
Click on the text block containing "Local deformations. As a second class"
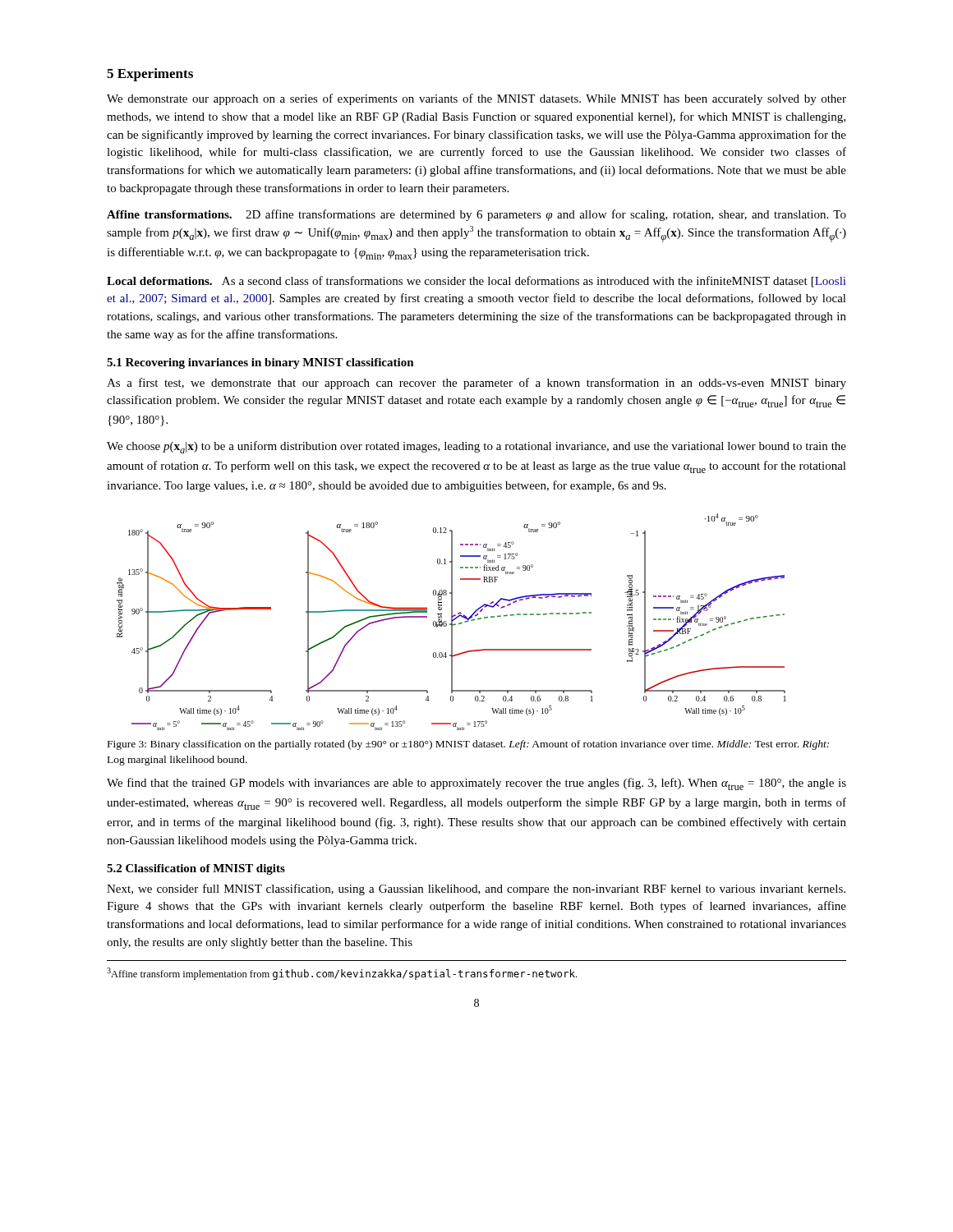point(476,308)
